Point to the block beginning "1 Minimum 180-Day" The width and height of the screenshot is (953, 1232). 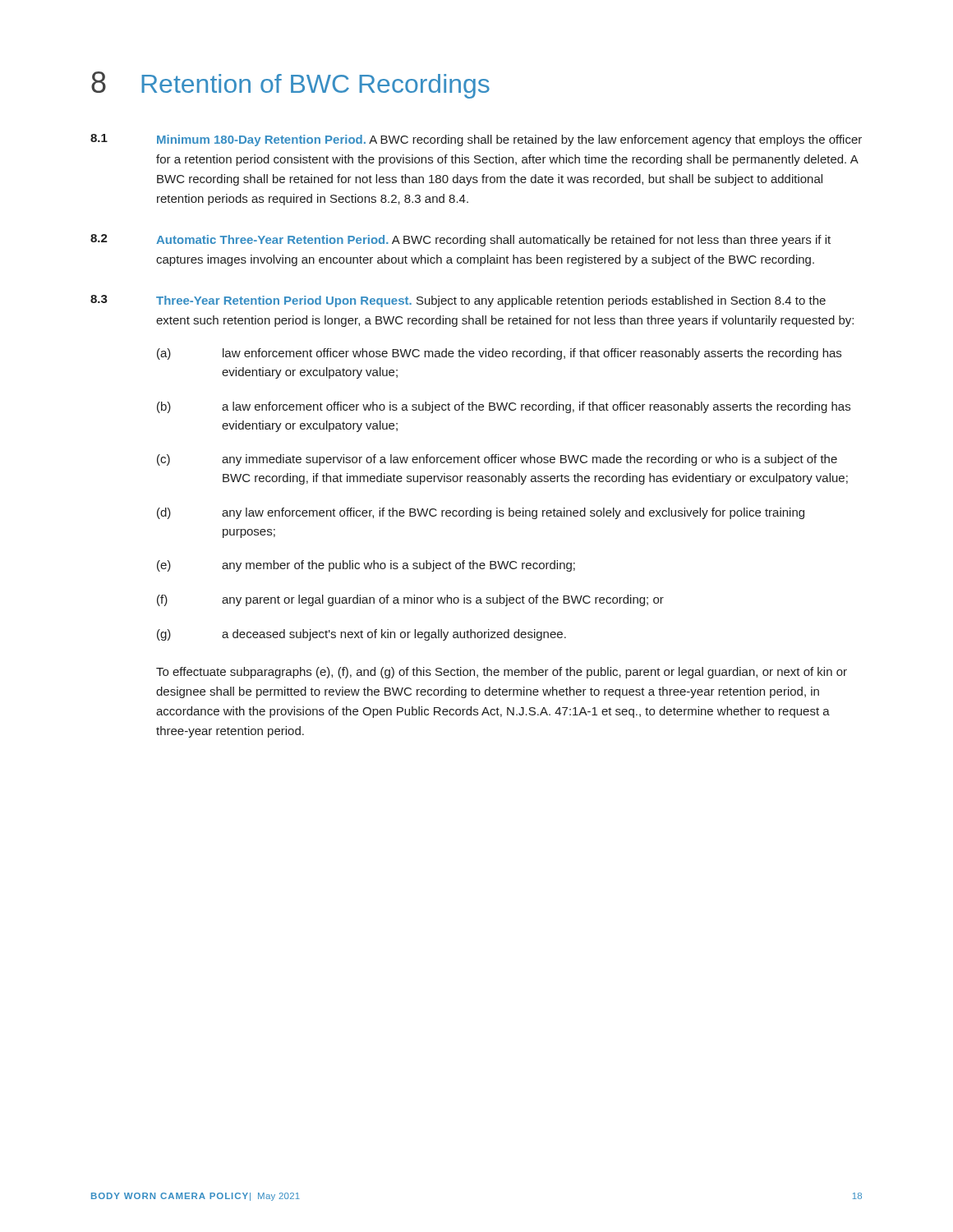(x=476, y=169)
